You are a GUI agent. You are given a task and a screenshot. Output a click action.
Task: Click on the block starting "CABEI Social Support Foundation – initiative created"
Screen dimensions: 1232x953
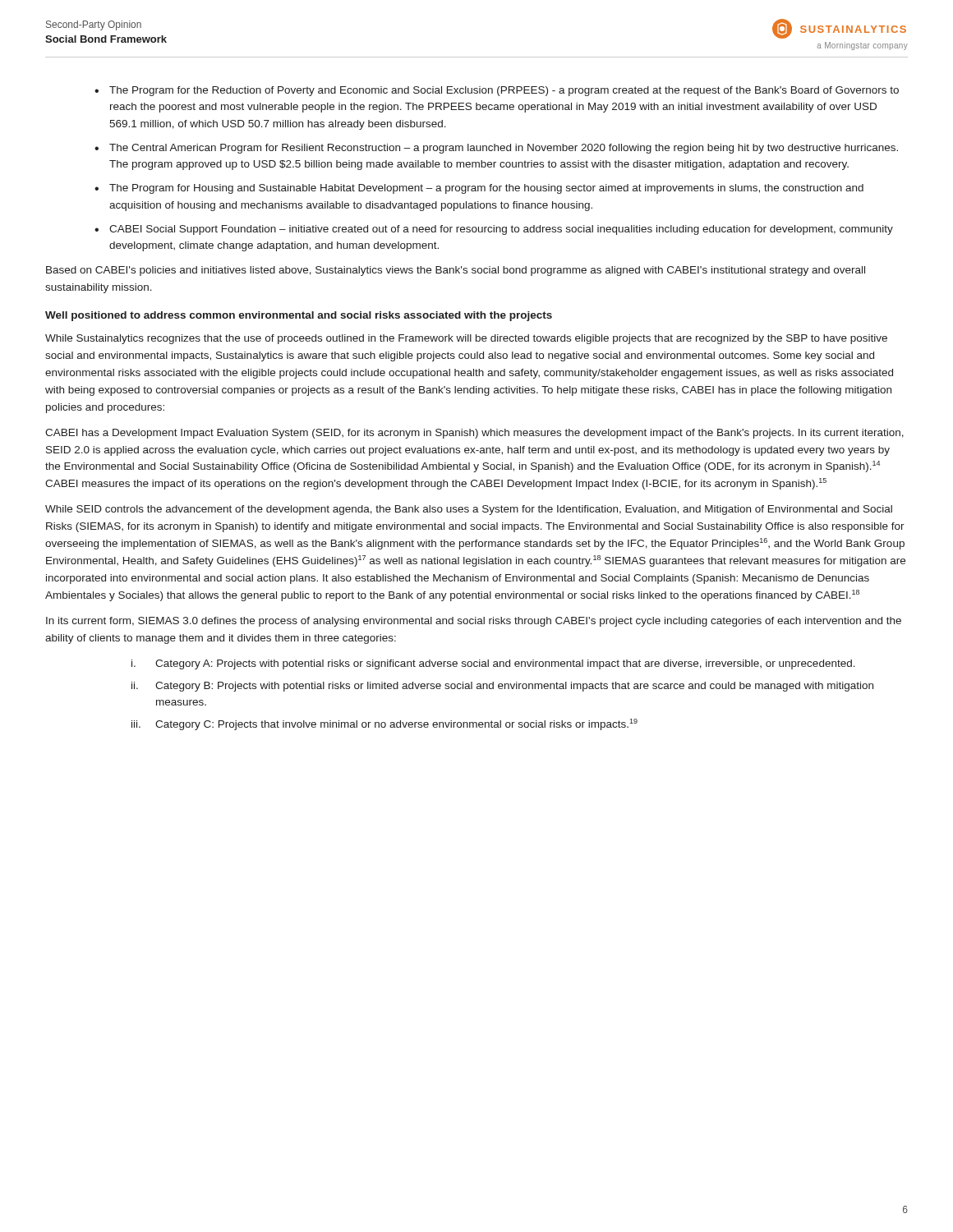[501, 237]
